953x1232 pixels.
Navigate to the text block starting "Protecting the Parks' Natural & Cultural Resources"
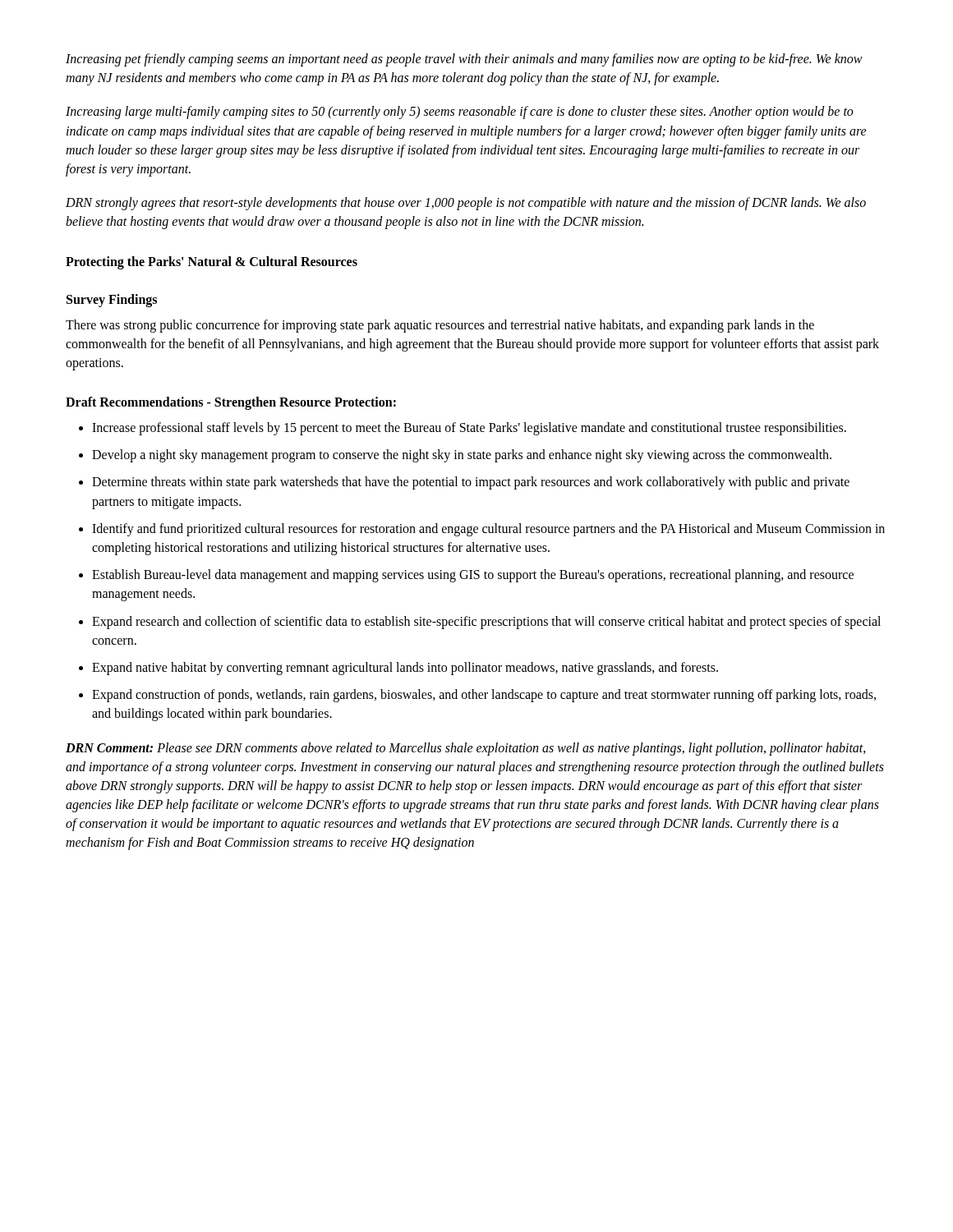coord(212,261)
